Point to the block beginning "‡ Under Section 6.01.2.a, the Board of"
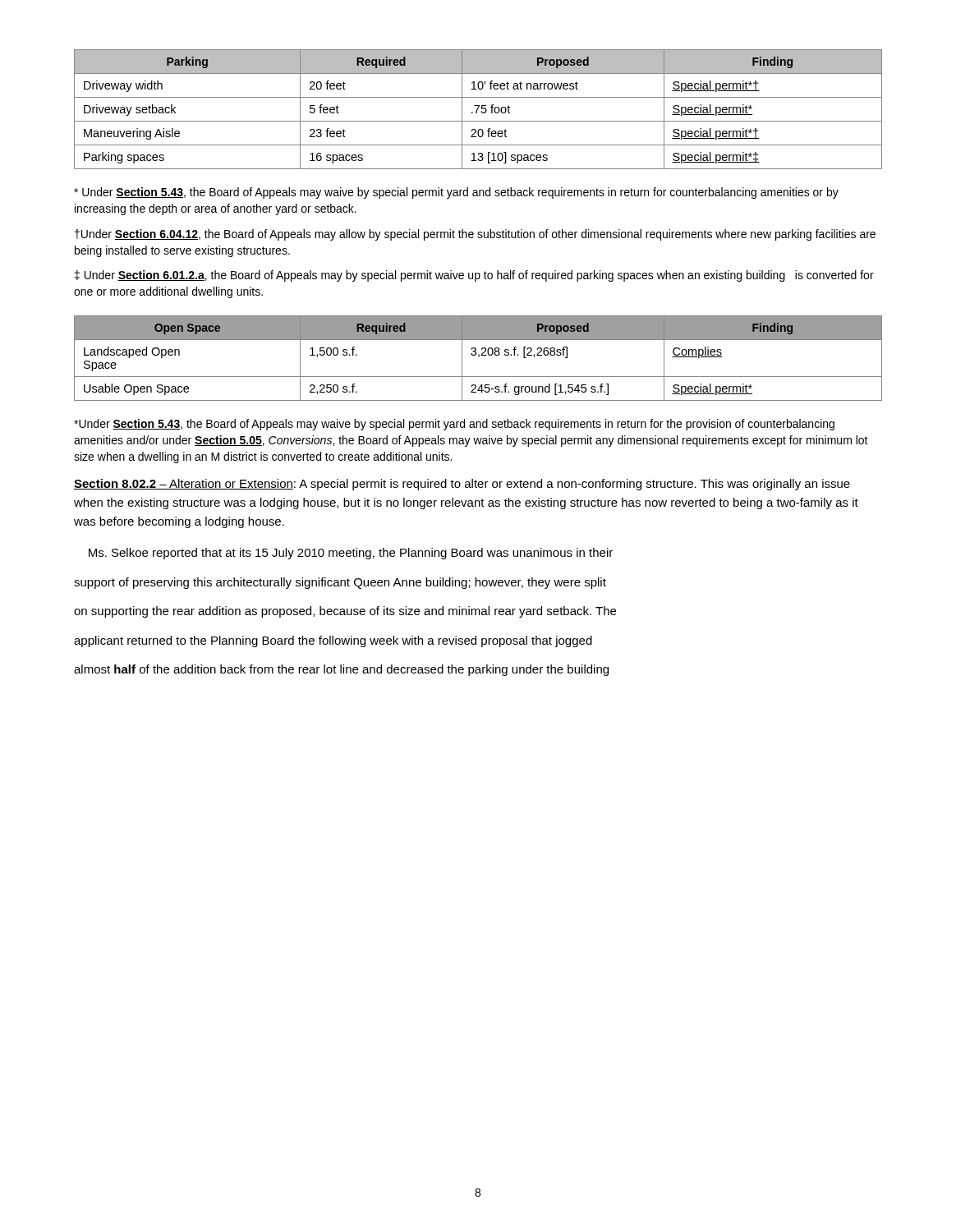The height and width of the screenshot is (1232, 956). pos(474,284)
